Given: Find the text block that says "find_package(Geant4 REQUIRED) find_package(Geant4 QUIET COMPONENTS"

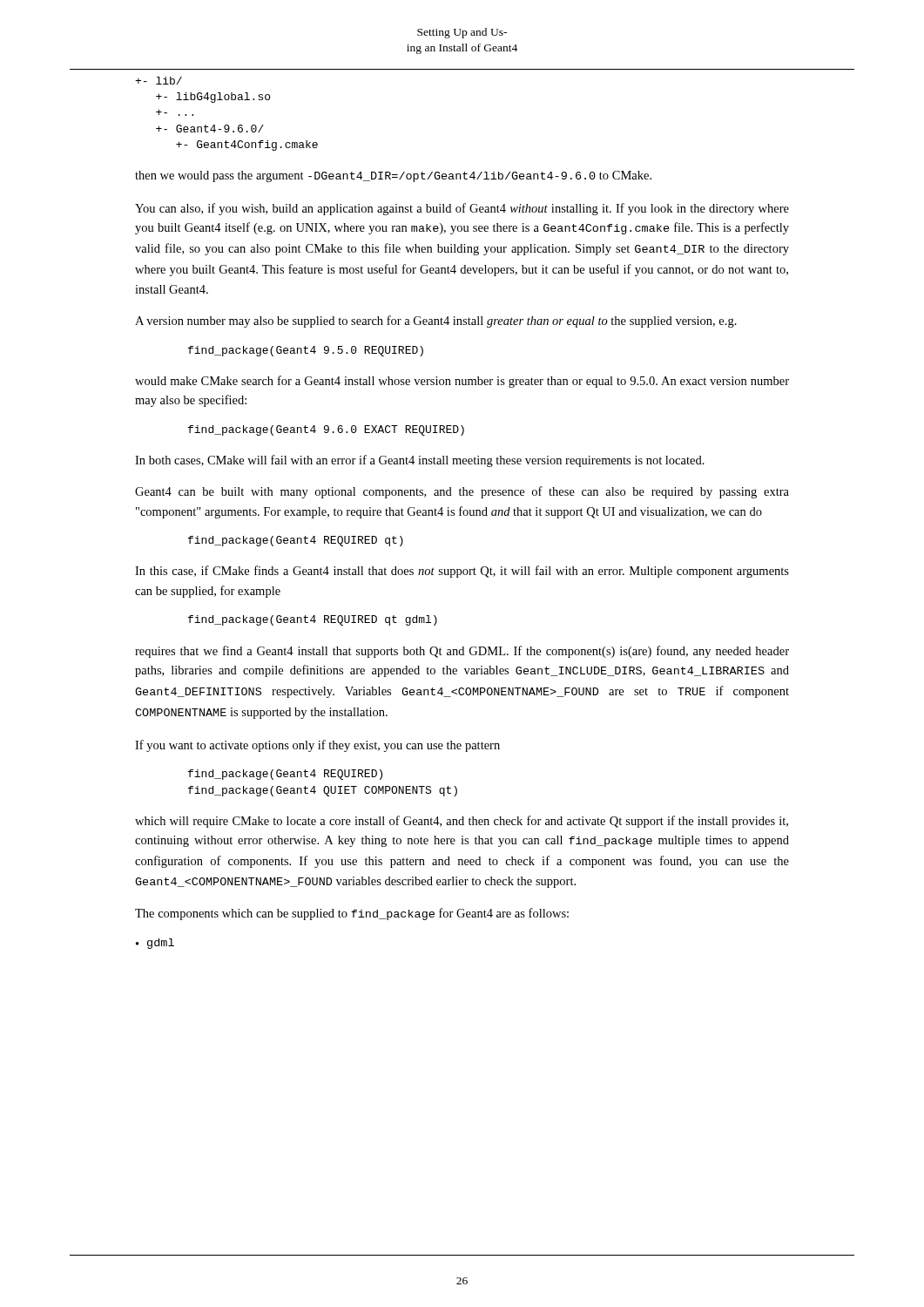Looking at the screenshot, I should click(285, 775).
